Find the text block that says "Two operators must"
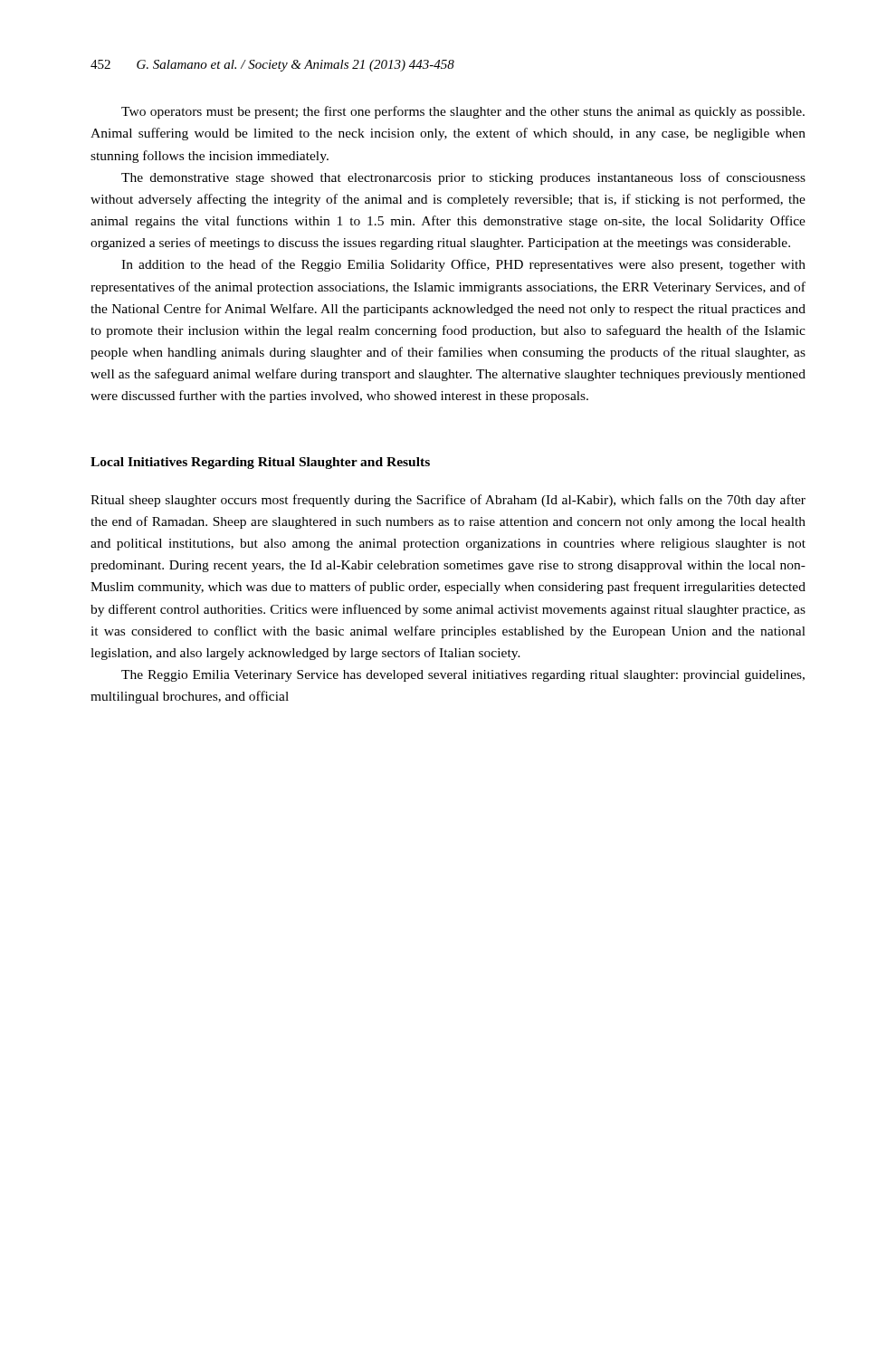This screenshot has height=1358, width=896. coord(448,254)
